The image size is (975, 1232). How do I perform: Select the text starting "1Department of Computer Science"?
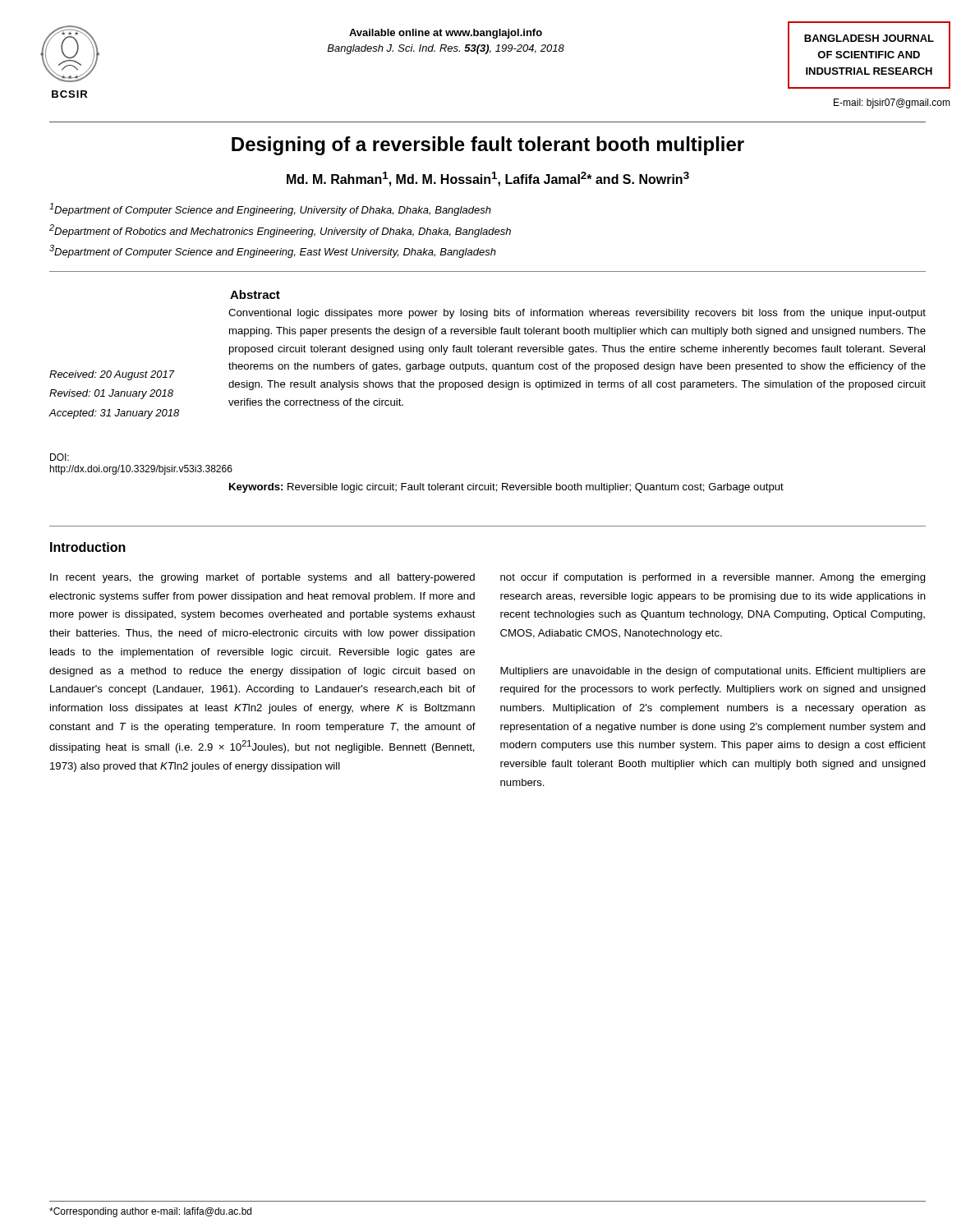[280, 230]
